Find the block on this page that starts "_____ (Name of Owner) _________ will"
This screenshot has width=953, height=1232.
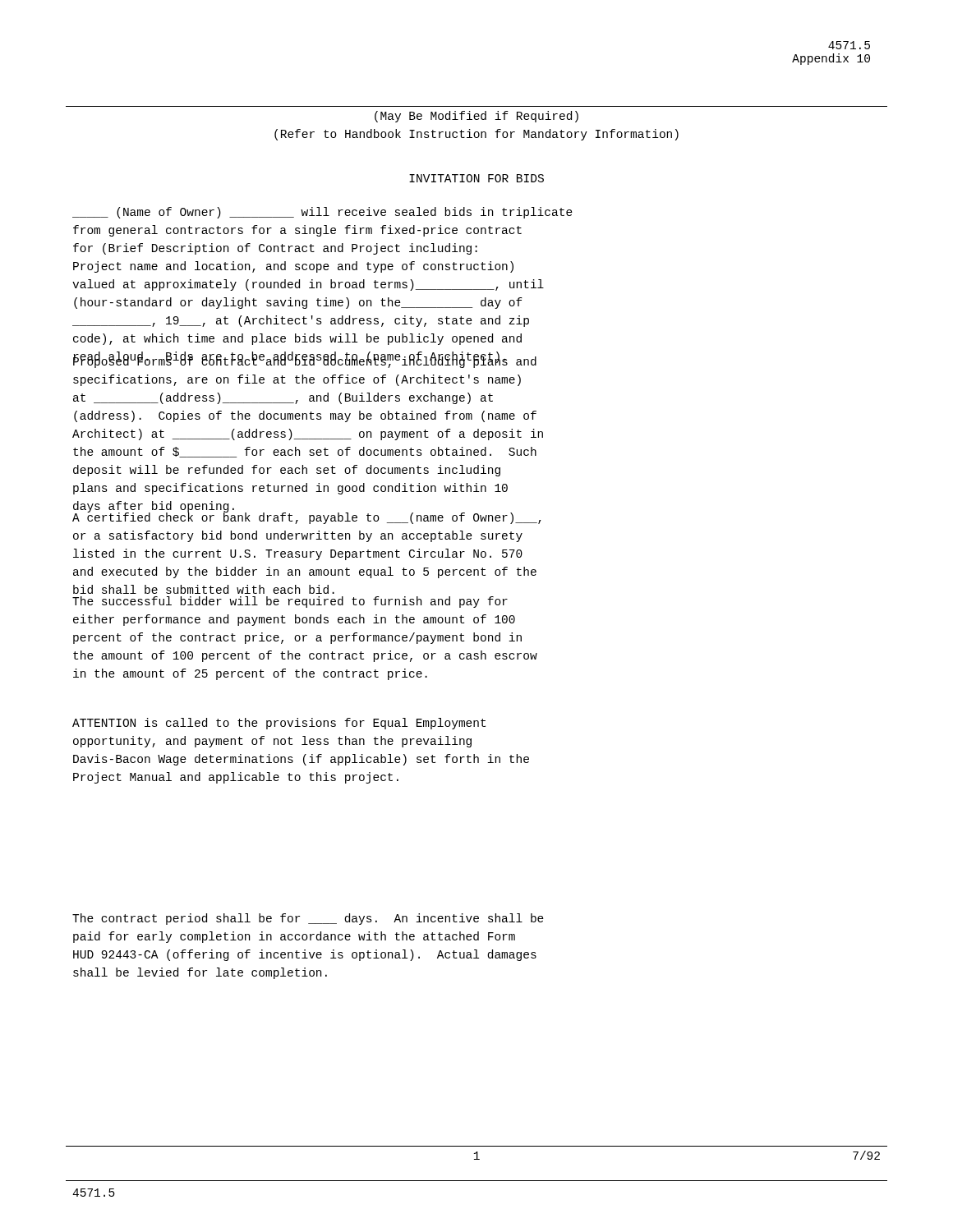[x=323, y=285]
